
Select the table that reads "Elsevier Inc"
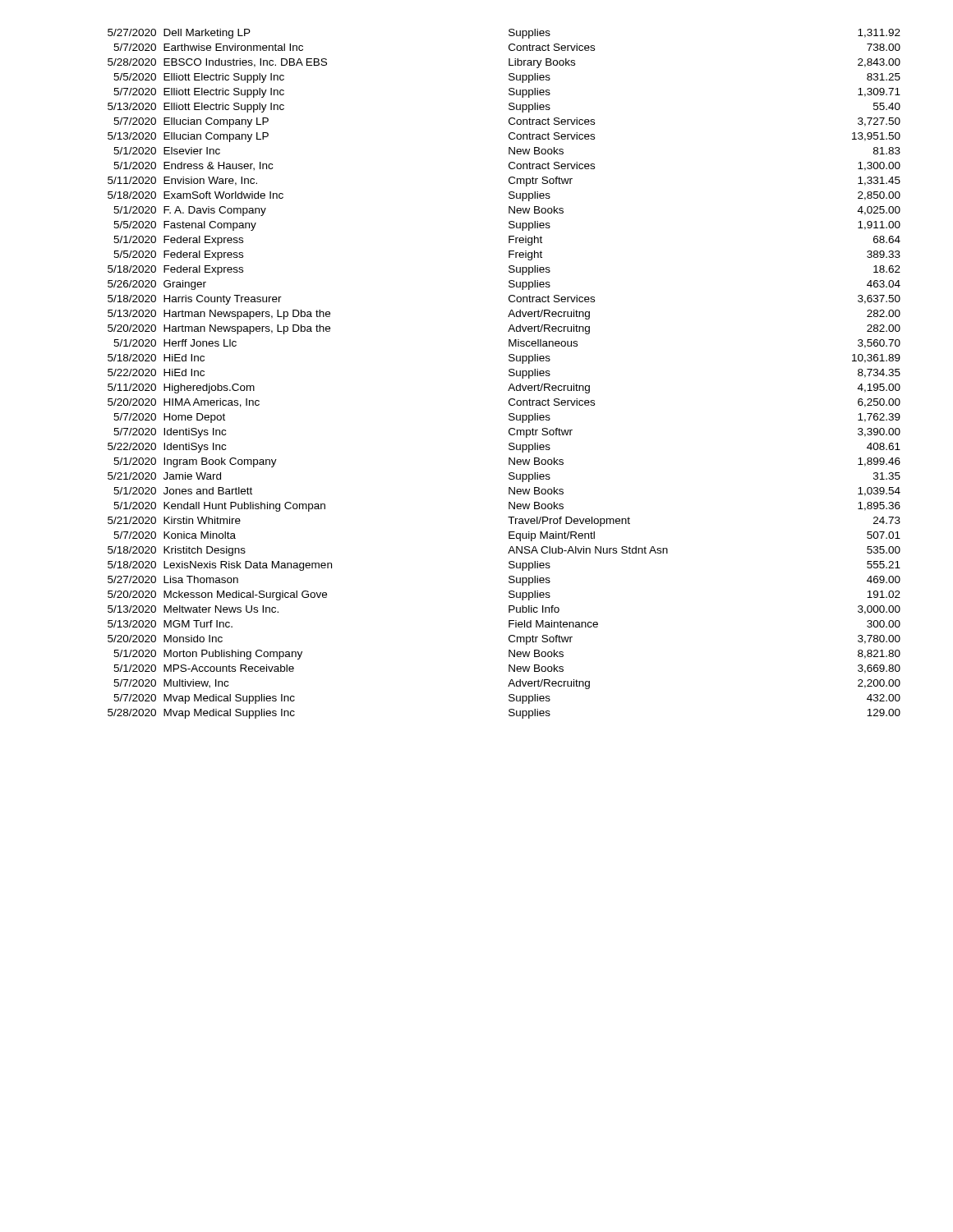pos(476,372)
